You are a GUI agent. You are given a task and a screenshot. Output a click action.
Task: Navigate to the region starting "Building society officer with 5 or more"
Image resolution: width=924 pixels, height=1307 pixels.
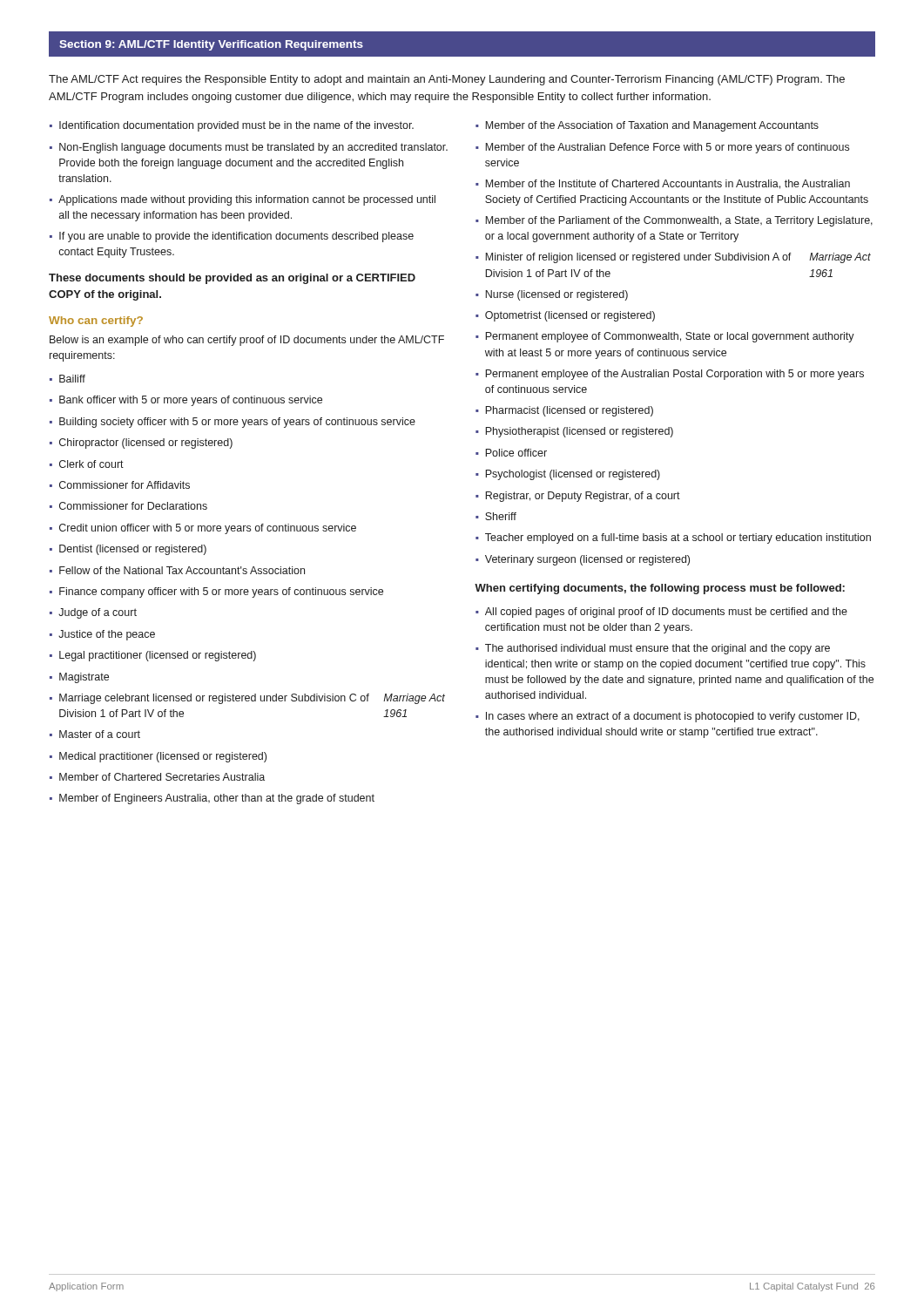(x=237, y=422)
